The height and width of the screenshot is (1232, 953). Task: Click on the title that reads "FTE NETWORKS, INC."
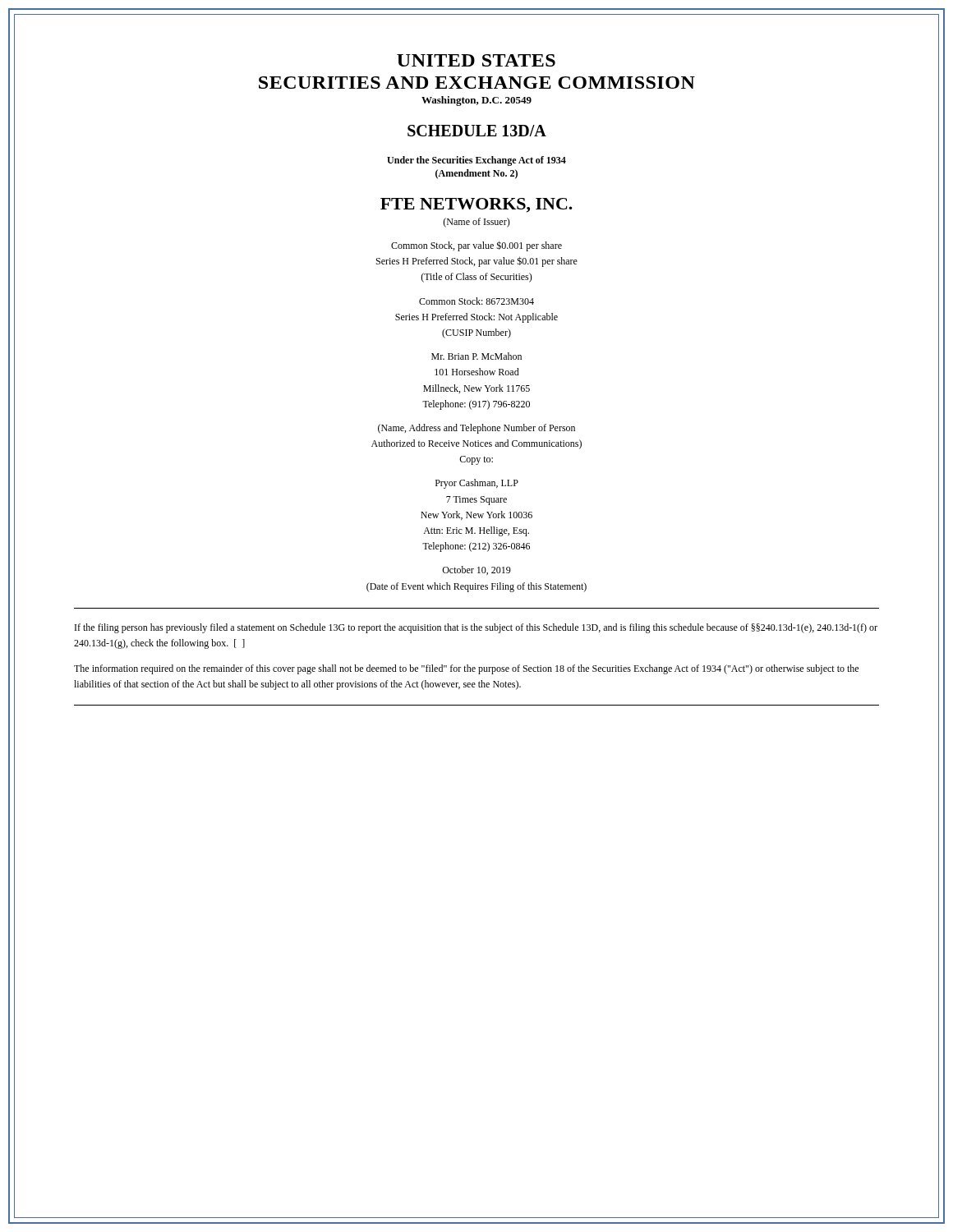pyautogui.click(x=476, y=203)
